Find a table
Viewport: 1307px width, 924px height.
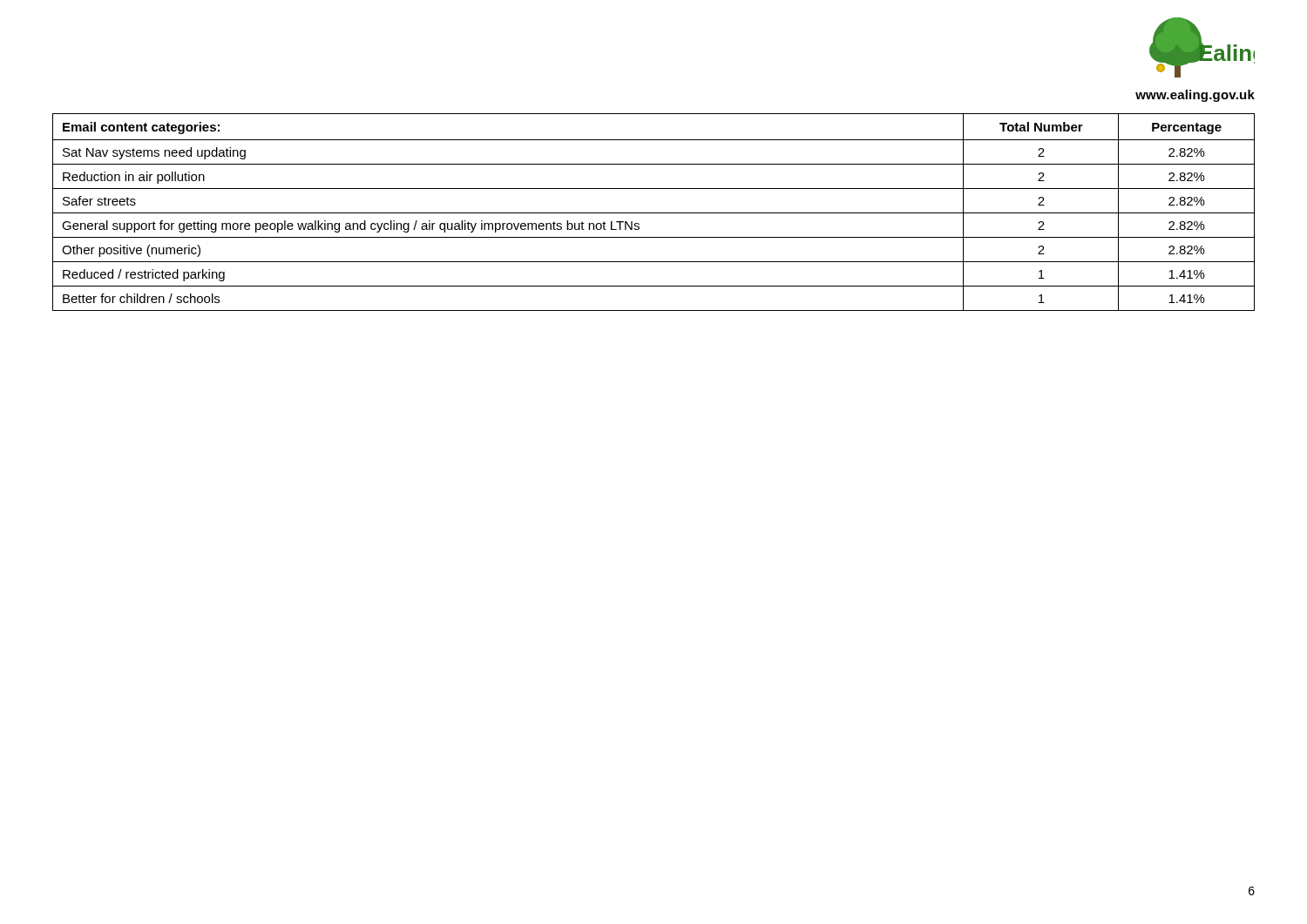654,212
